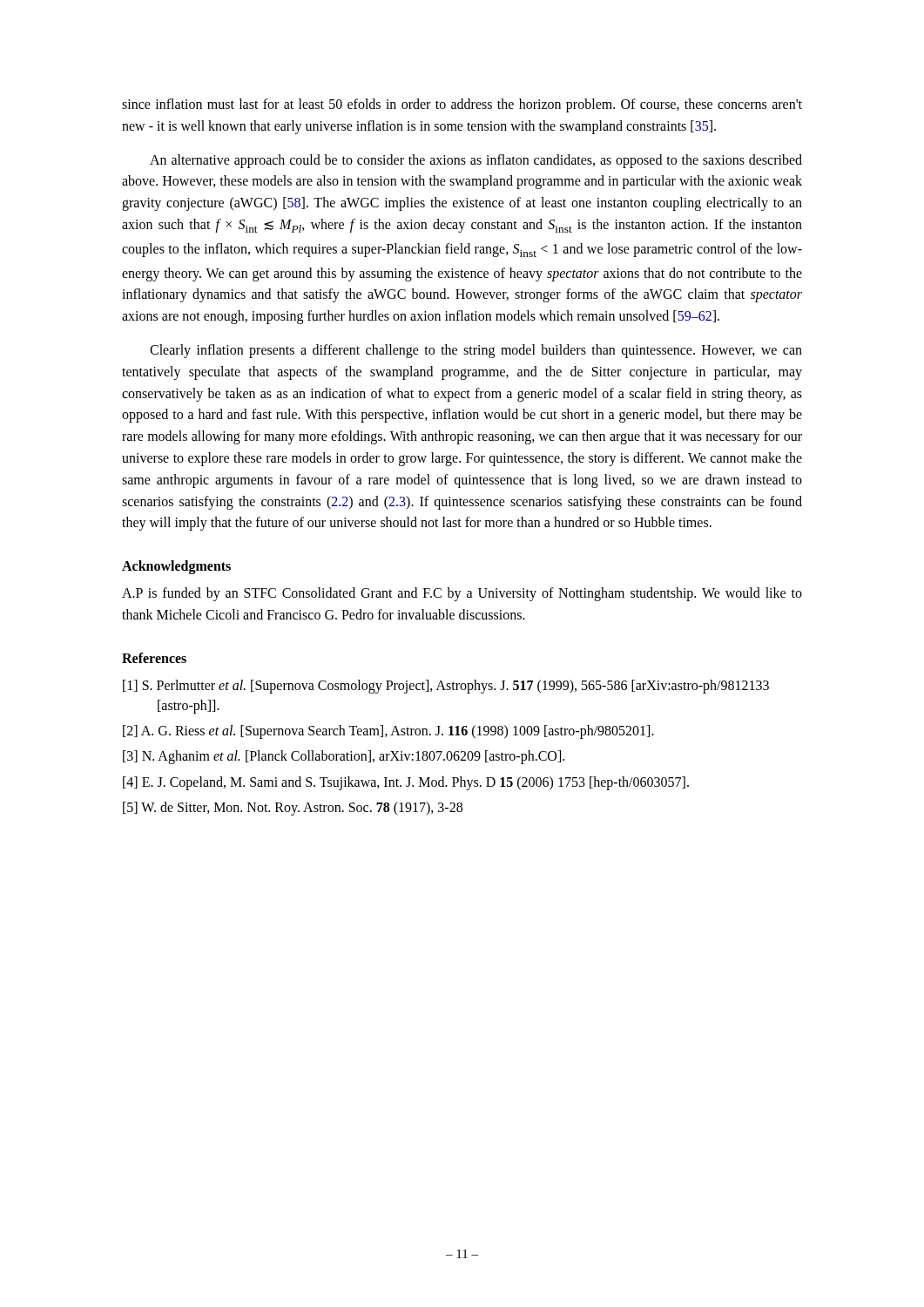Point to the passage starting "[1] S. Perlmutter"
This screenshot has width=924, height=1307.
tap(446, 695)
